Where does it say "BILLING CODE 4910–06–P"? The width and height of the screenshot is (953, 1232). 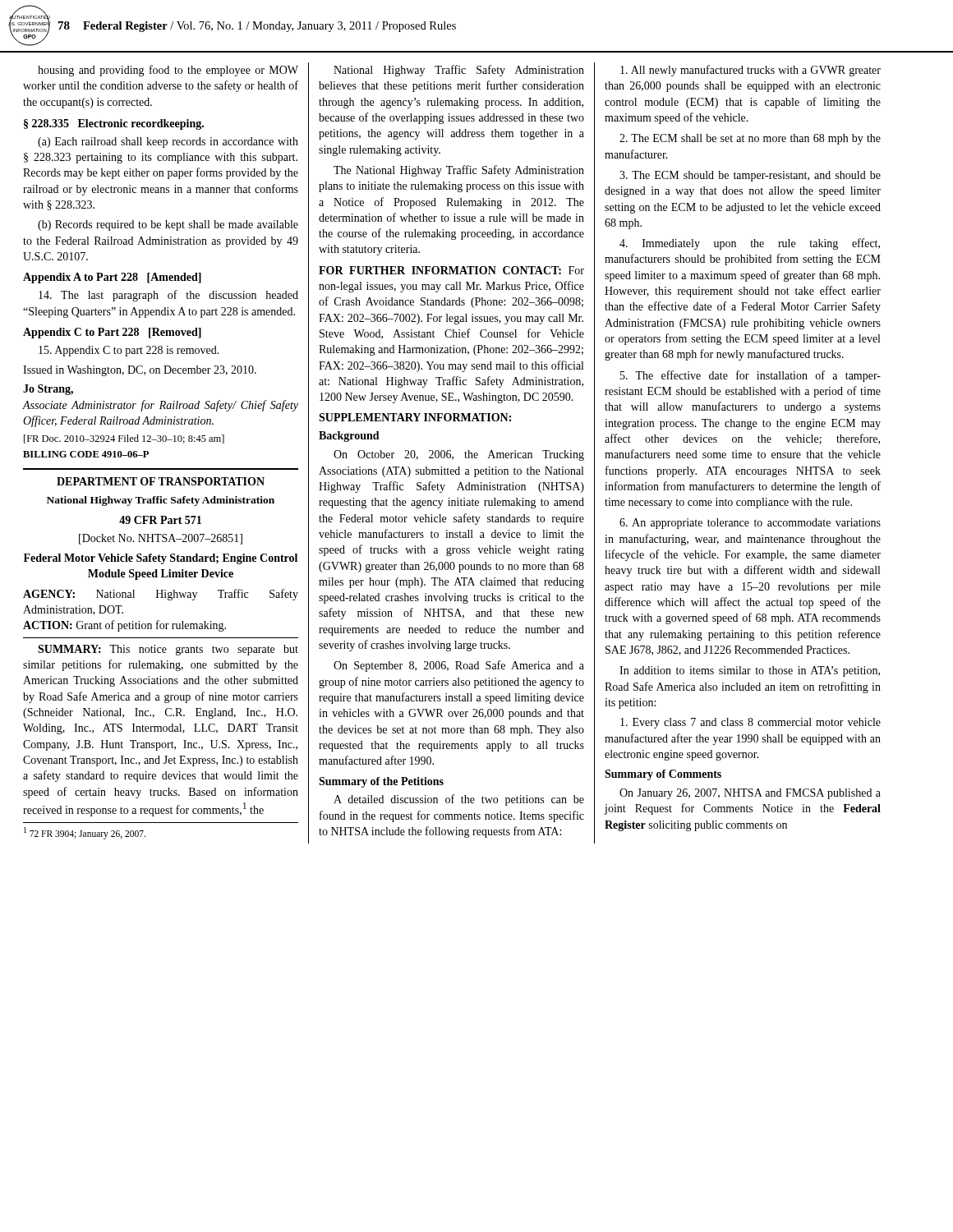coord(86,454)
